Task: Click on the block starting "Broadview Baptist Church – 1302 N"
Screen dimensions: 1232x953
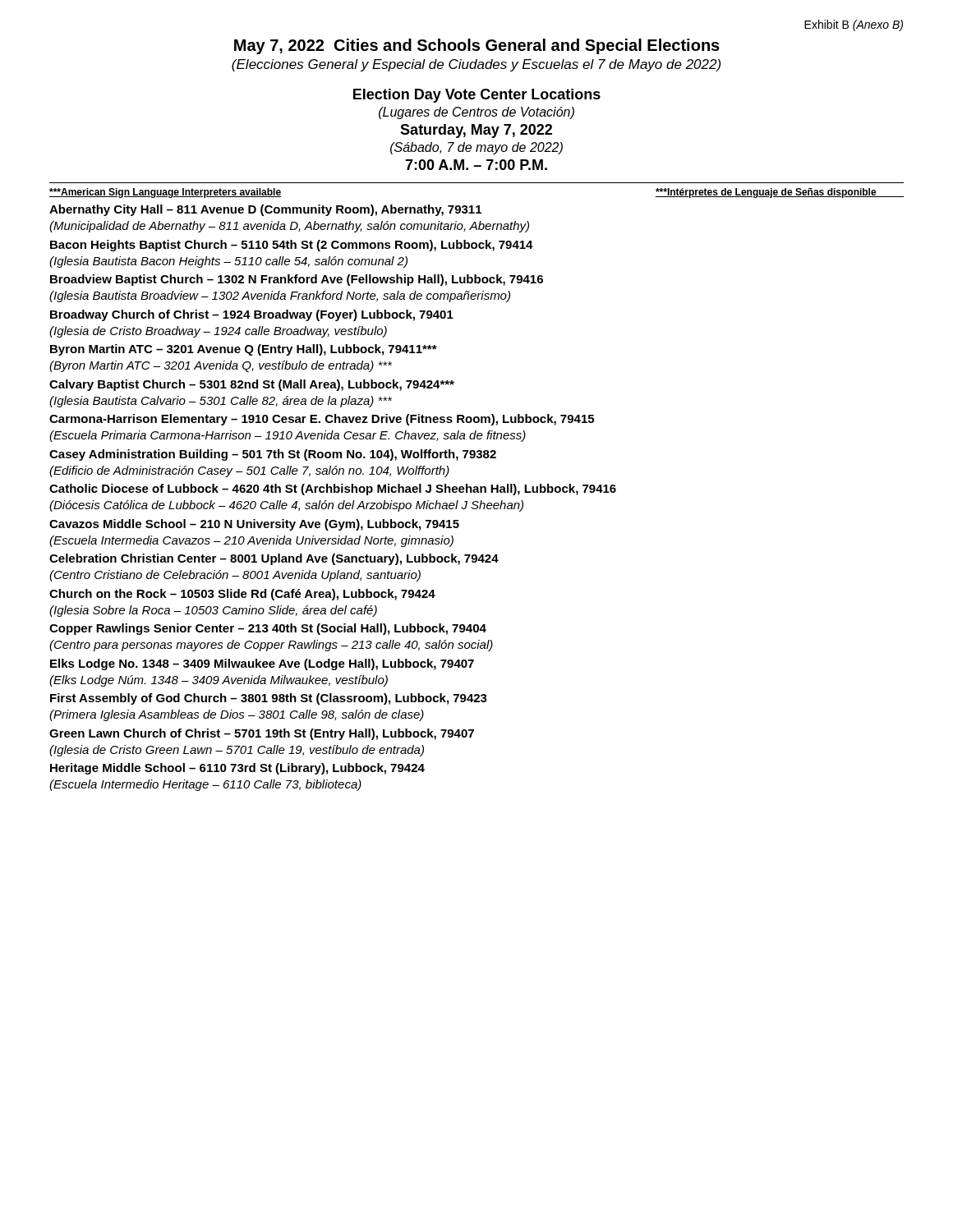Action: (x=296, y=287)
